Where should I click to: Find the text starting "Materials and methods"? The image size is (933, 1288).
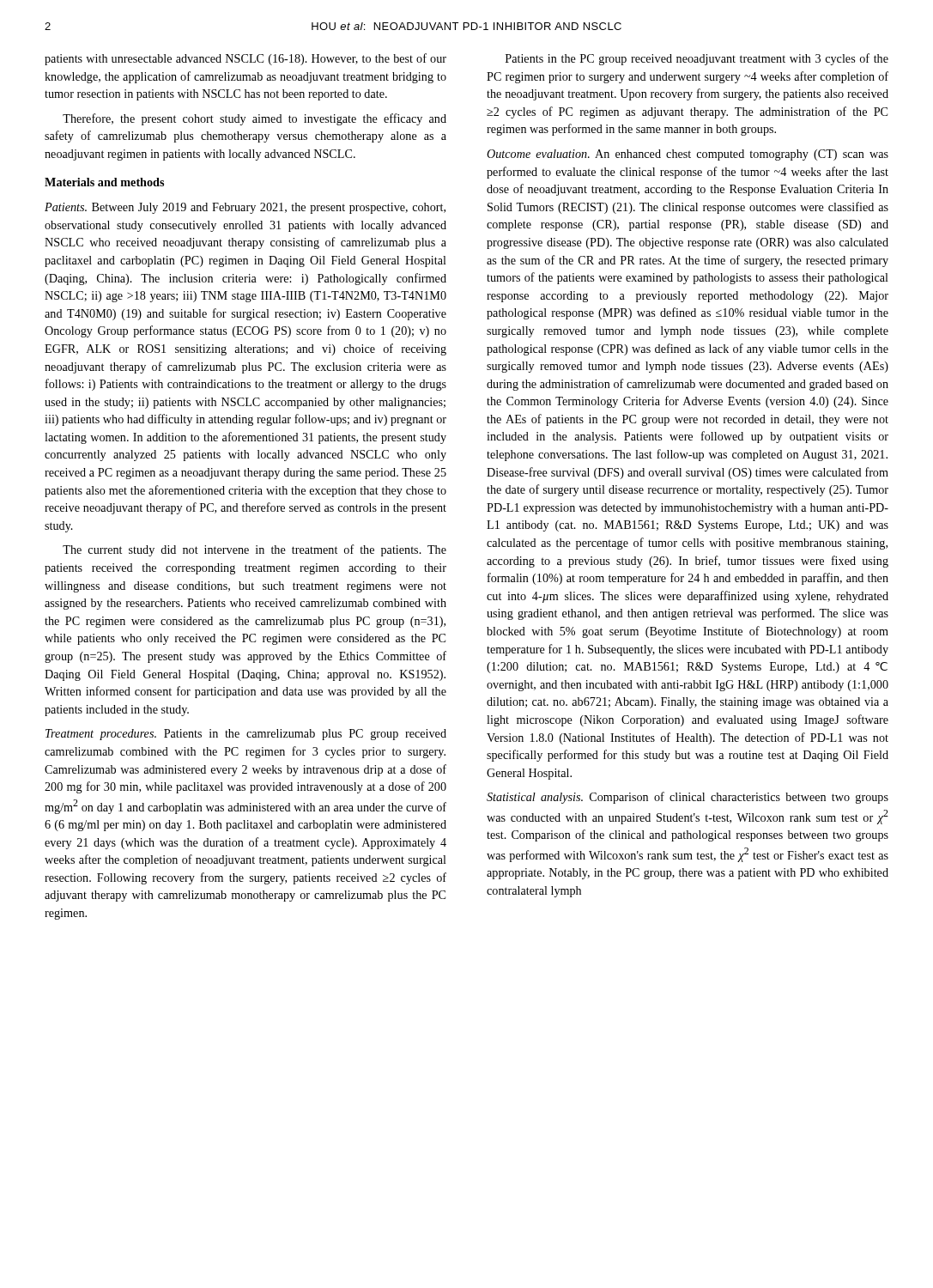tap(104, 182)
